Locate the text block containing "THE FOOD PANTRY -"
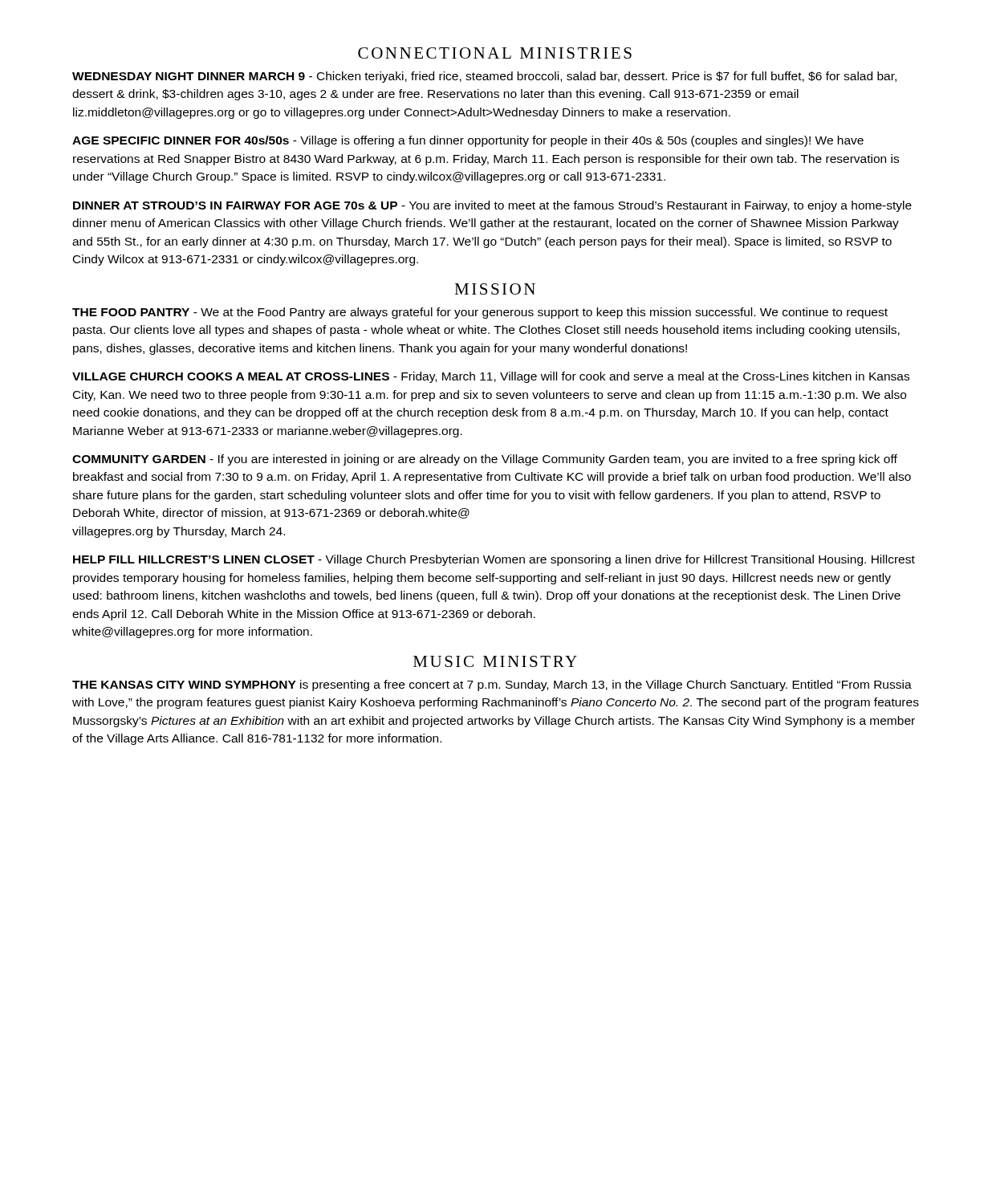The width and height of the screenshot is (992, 1204). tap(496, 330)
